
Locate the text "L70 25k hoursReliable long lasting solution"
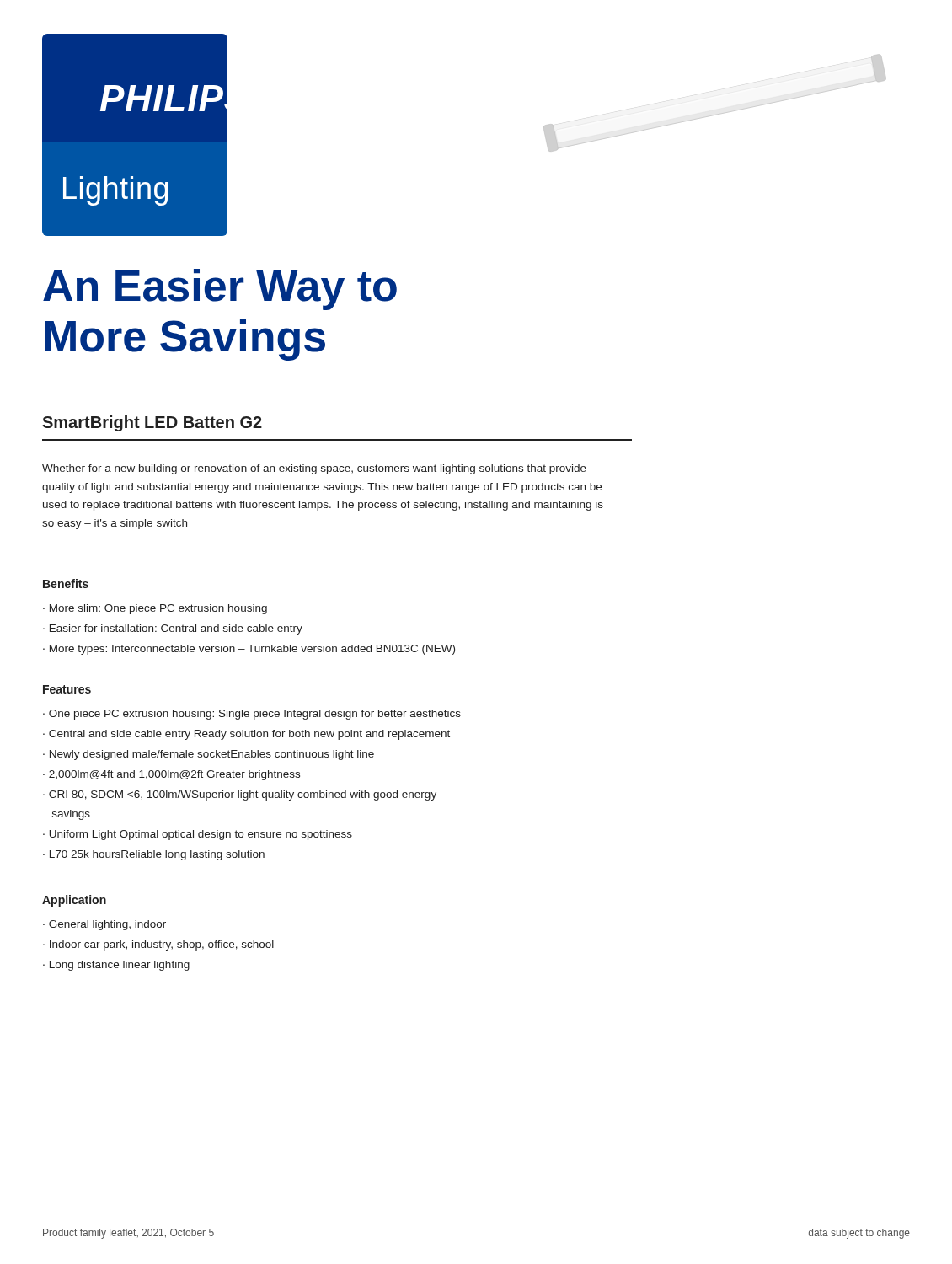pos(157,854)
